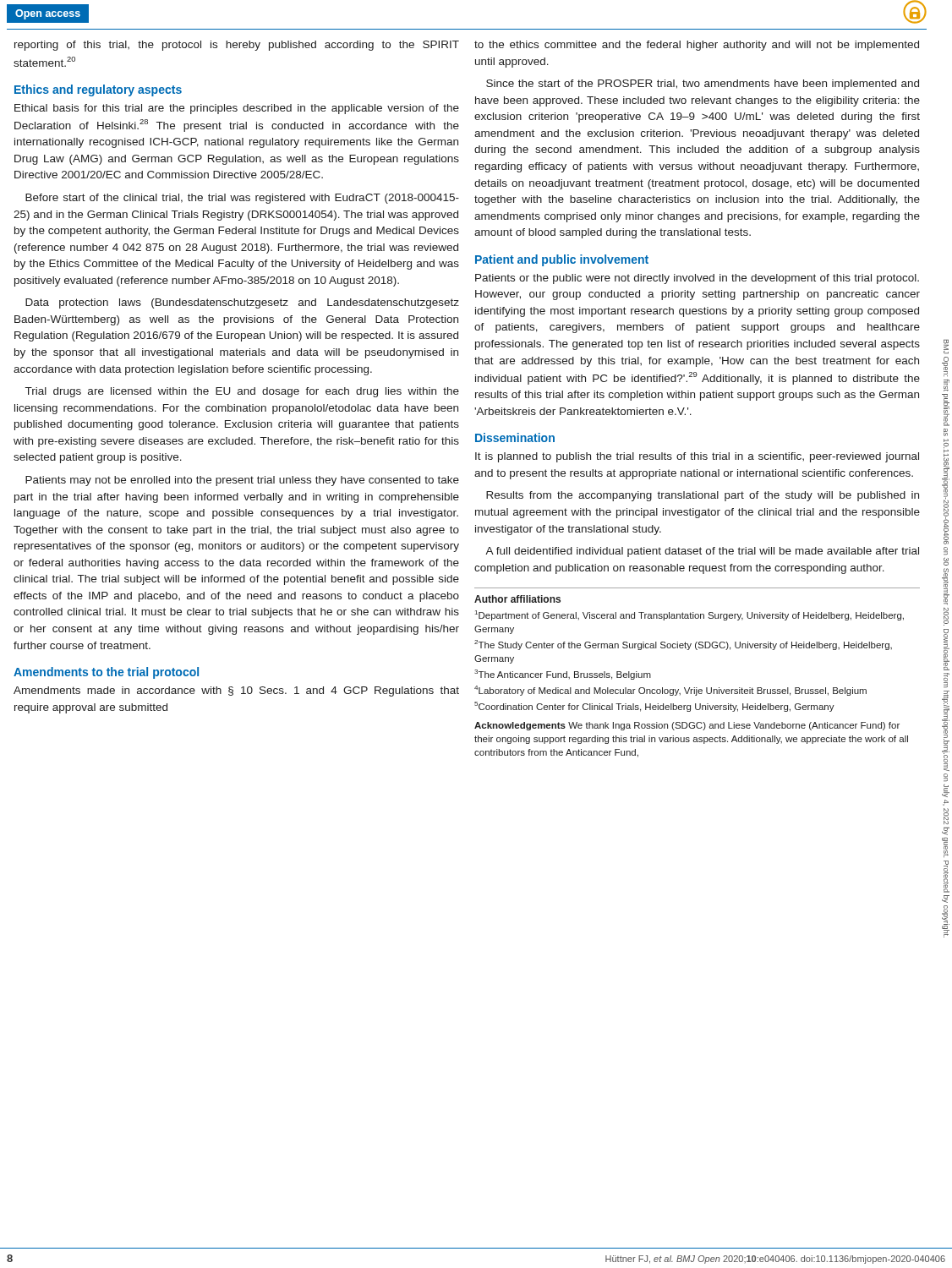Where is the passage that starts "to the ethics committee"?
This screenshot has width=952, height=1268.
coord(697,139)
